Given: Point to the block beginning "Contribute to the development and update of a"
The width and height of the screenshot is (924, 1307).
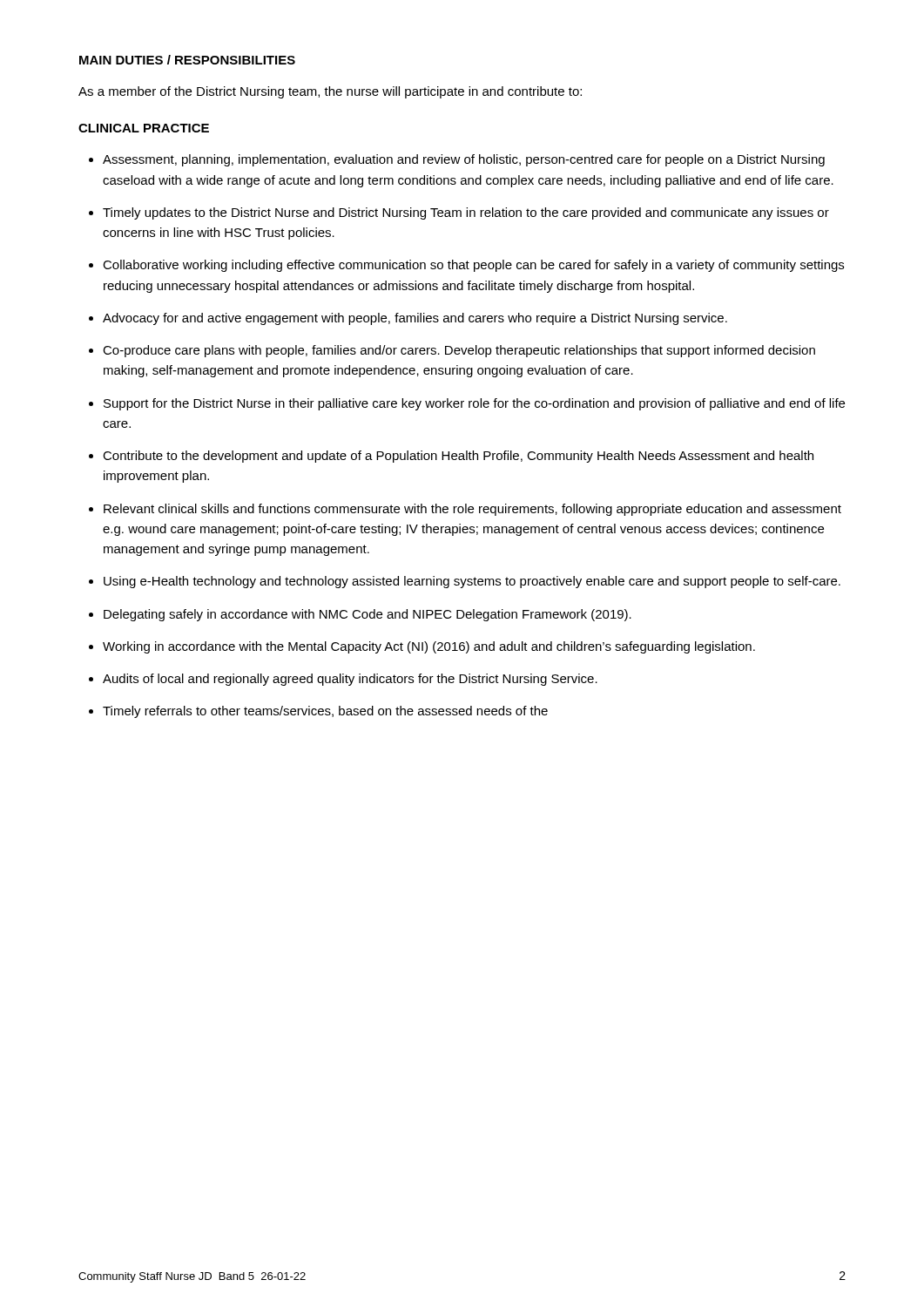Looking at the screenshot, I should [459, 465].
